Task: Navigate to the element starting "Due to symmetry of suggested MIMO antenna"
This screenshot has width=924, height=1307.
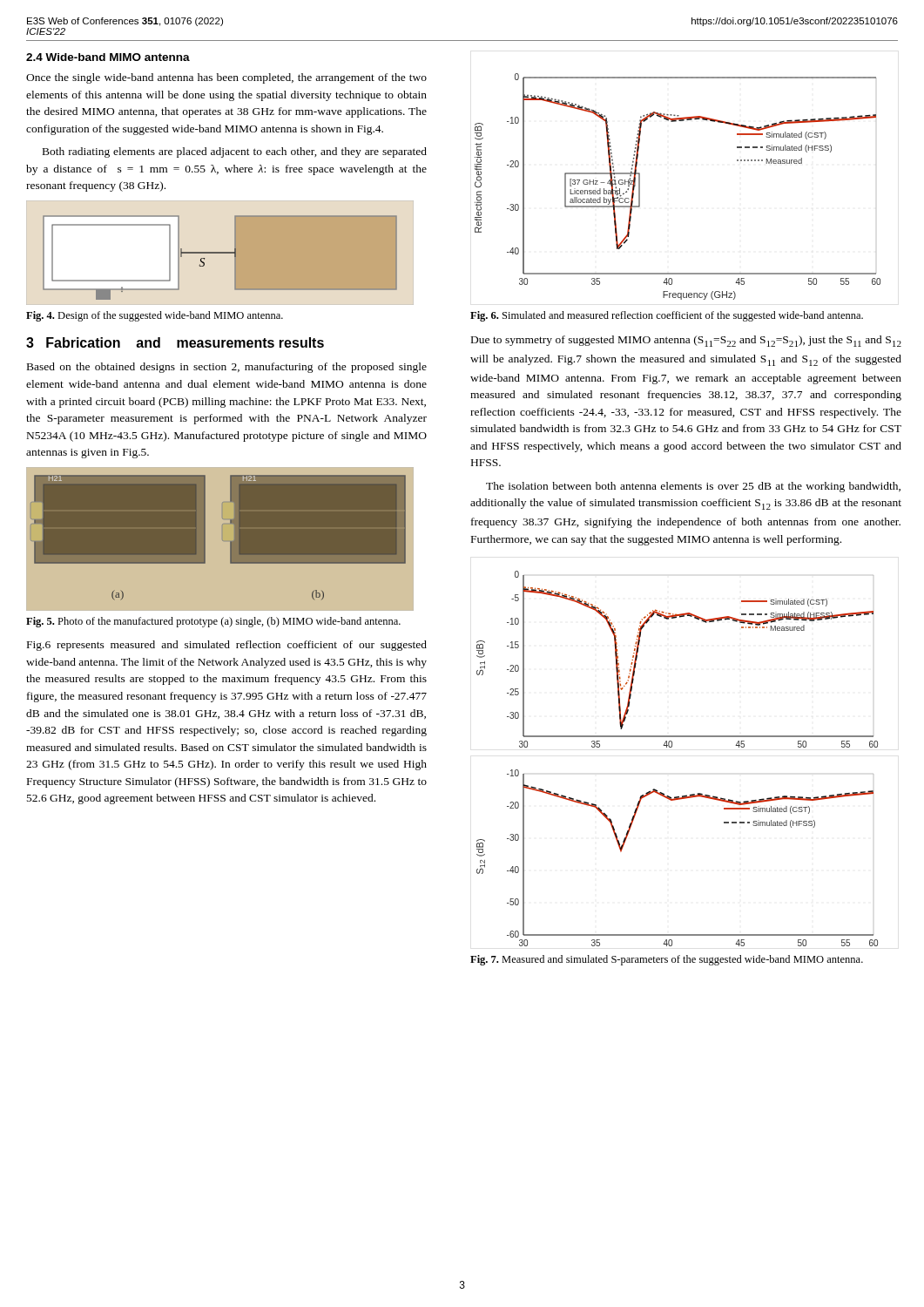Action: pyautogui.click(x=686, y=439)
